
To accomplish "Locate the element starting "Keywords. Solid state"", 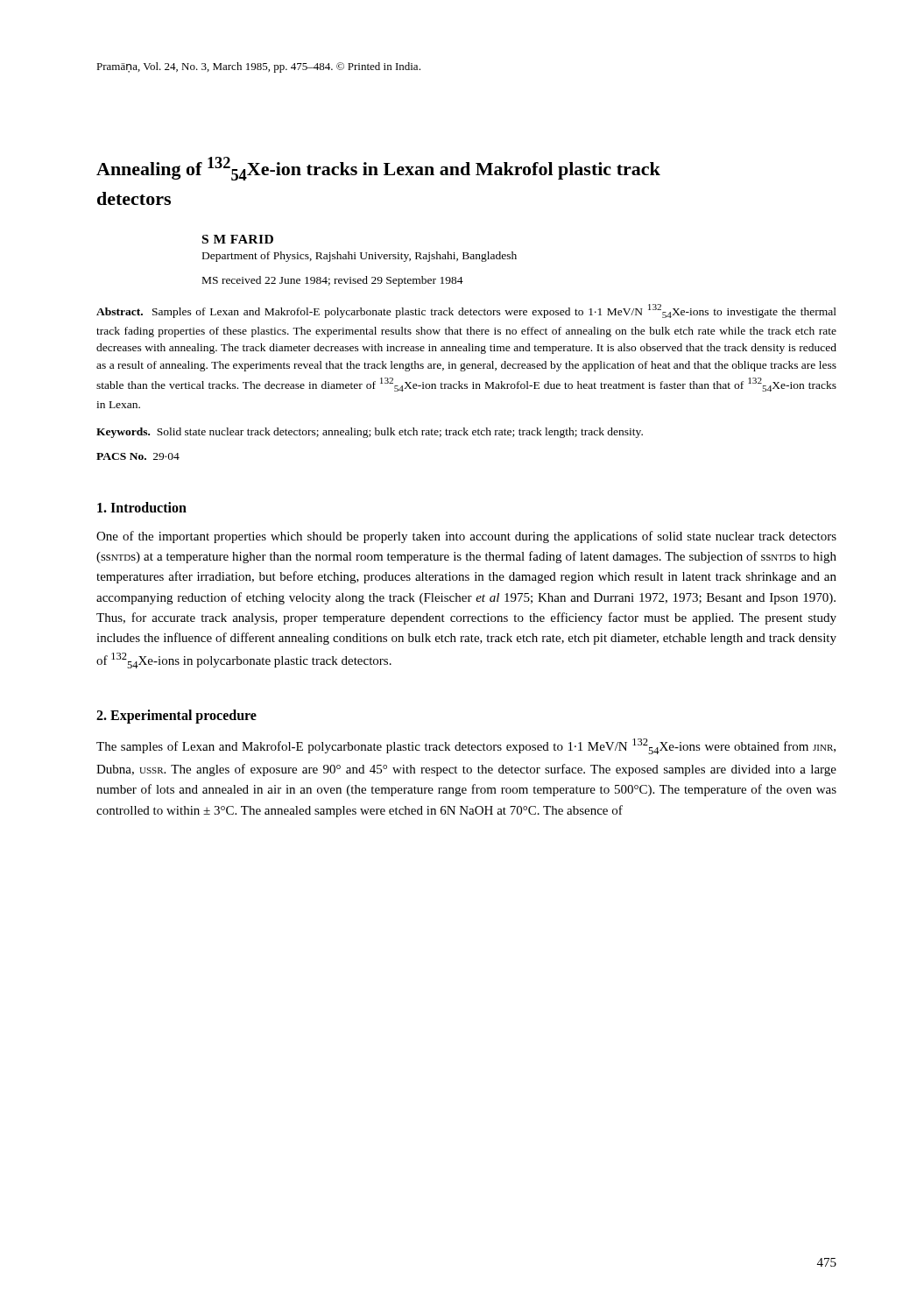I will pos(370,432).
